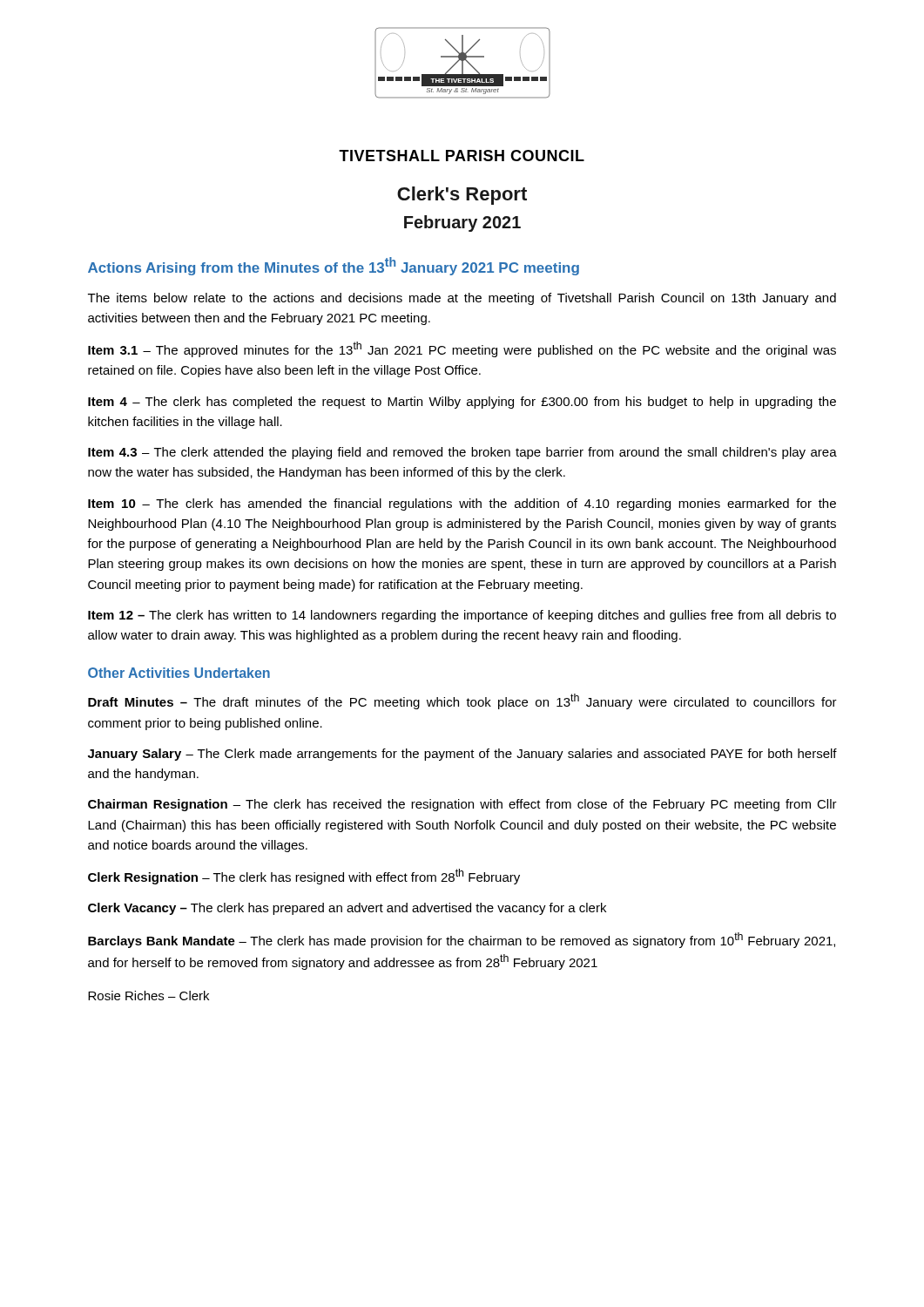Image resolution: width=924 pixels, height=1307 pixels.
Task: Navigate to the text starting "Rosie Riches – Clerk"
Action: pos(148,996)
